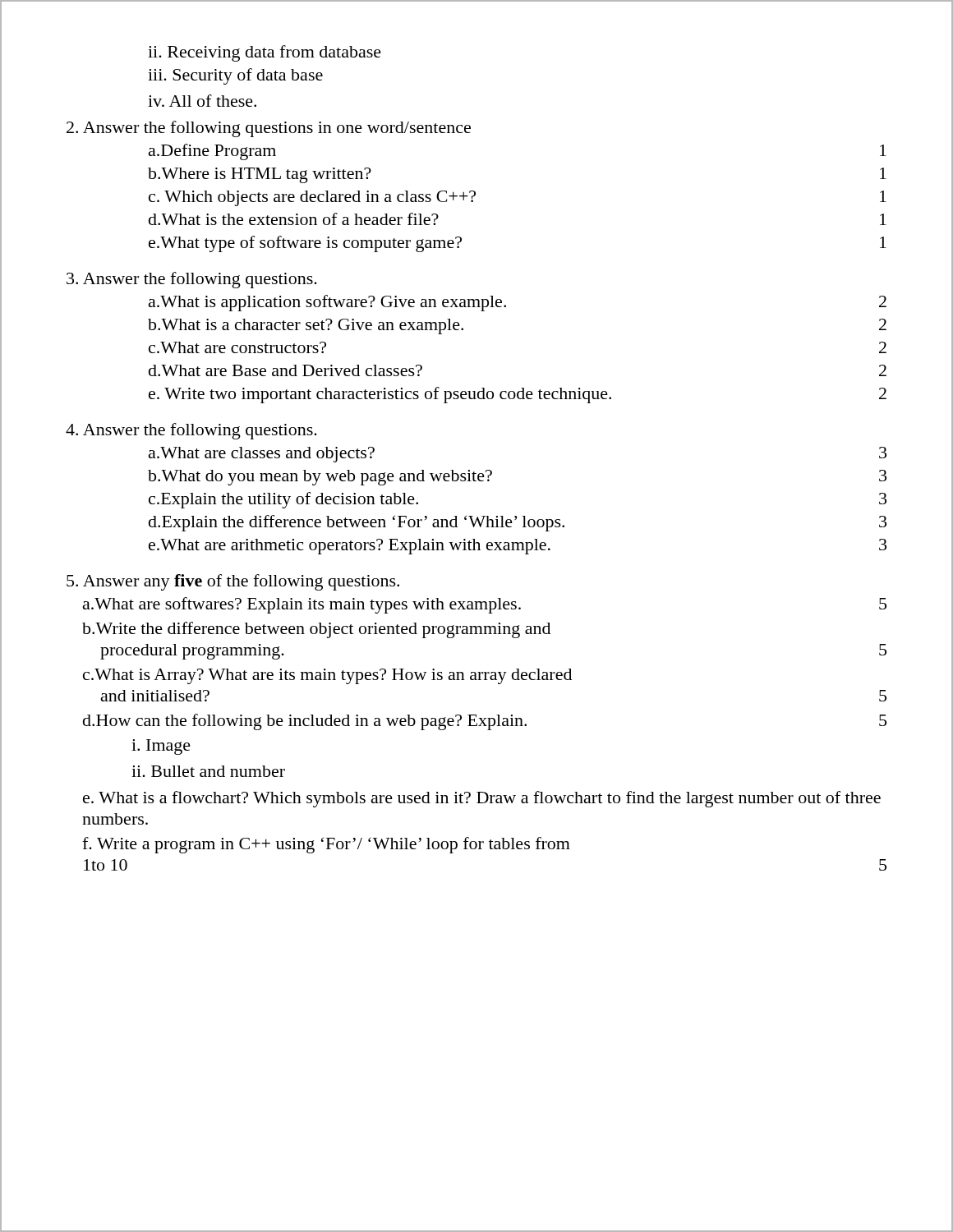Viewport: 953px width, 1232px height.
Task: Select the list item that says "b.What do you mean by web"
Action: click(316, 478)
